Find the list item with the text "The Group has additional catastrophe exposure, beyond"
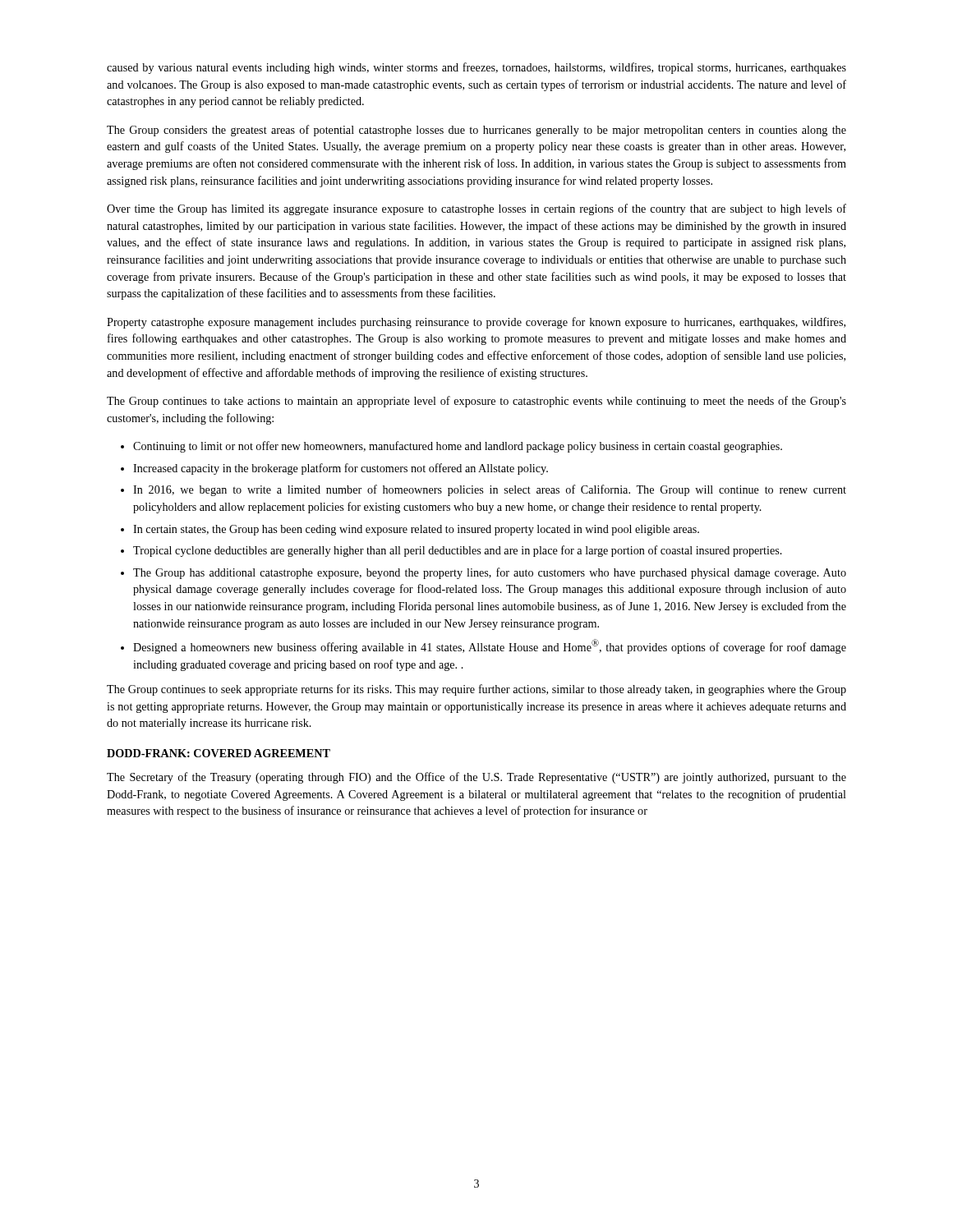Screen dimensions: 1232x953 pos(490,598)
